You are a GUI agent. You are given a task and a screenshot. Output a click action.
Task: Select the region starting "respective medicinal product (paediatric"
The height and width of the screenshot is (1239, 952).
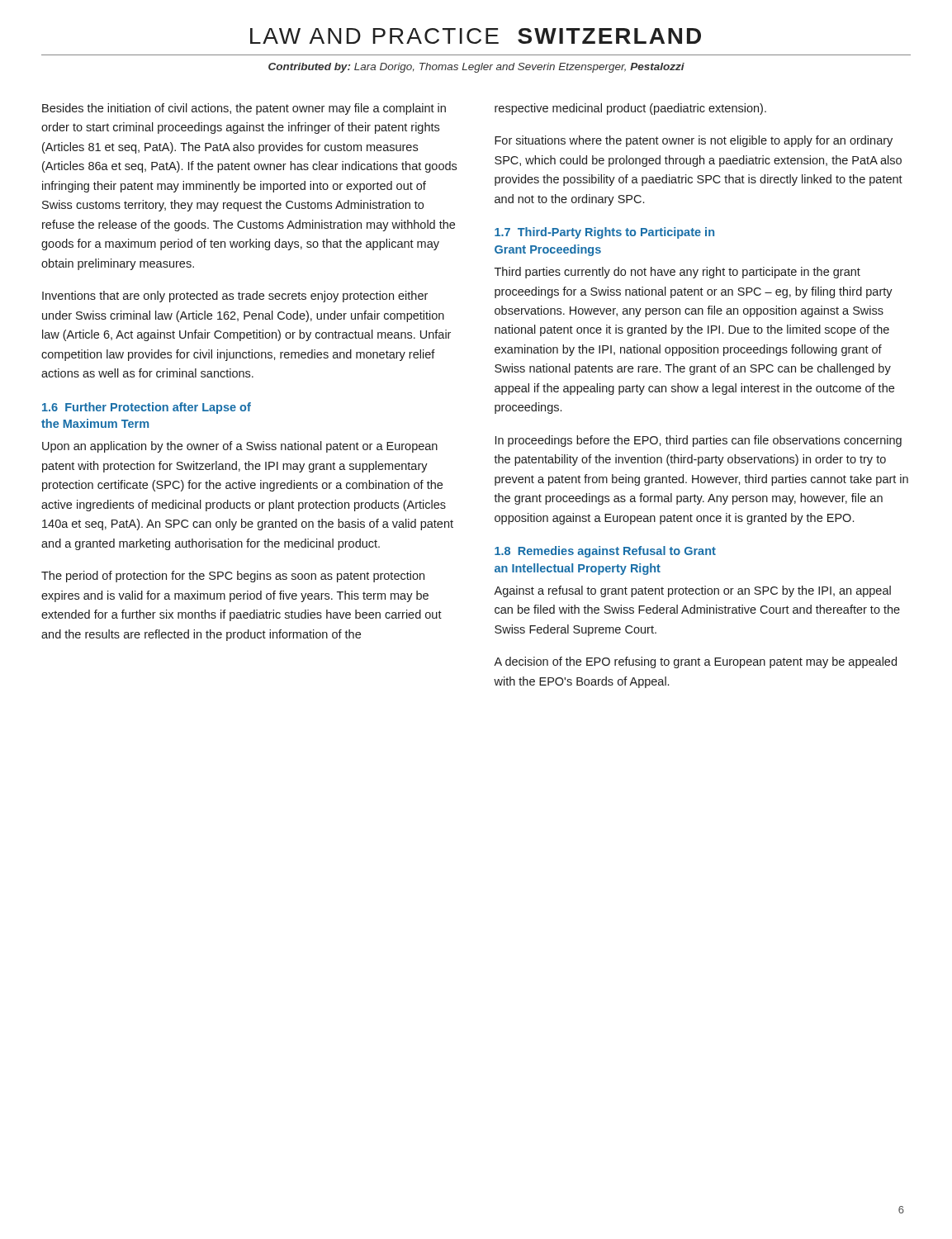[631, 108]
